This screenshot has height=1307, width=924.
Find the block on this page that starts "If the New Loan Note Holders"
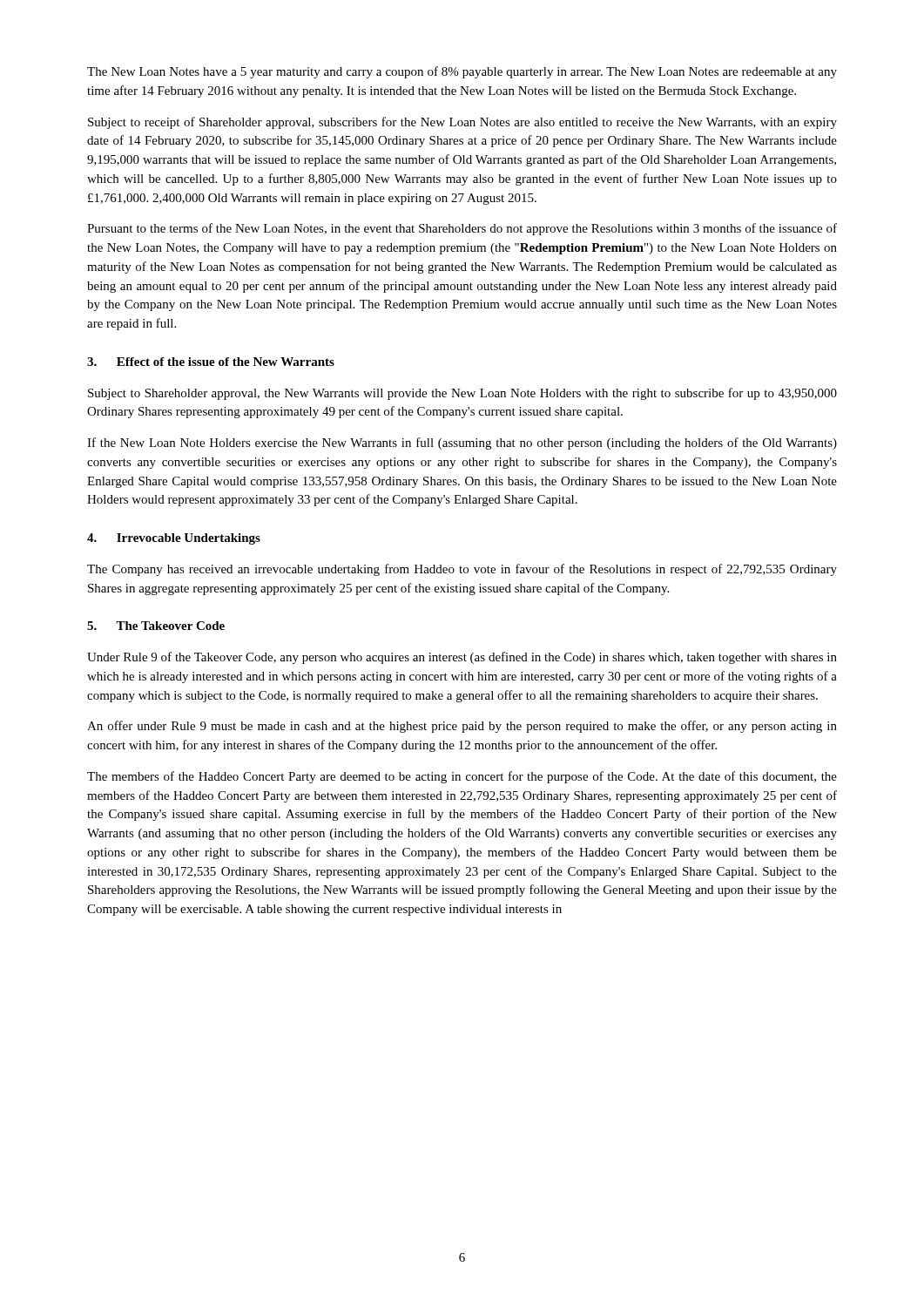[462, 472]
